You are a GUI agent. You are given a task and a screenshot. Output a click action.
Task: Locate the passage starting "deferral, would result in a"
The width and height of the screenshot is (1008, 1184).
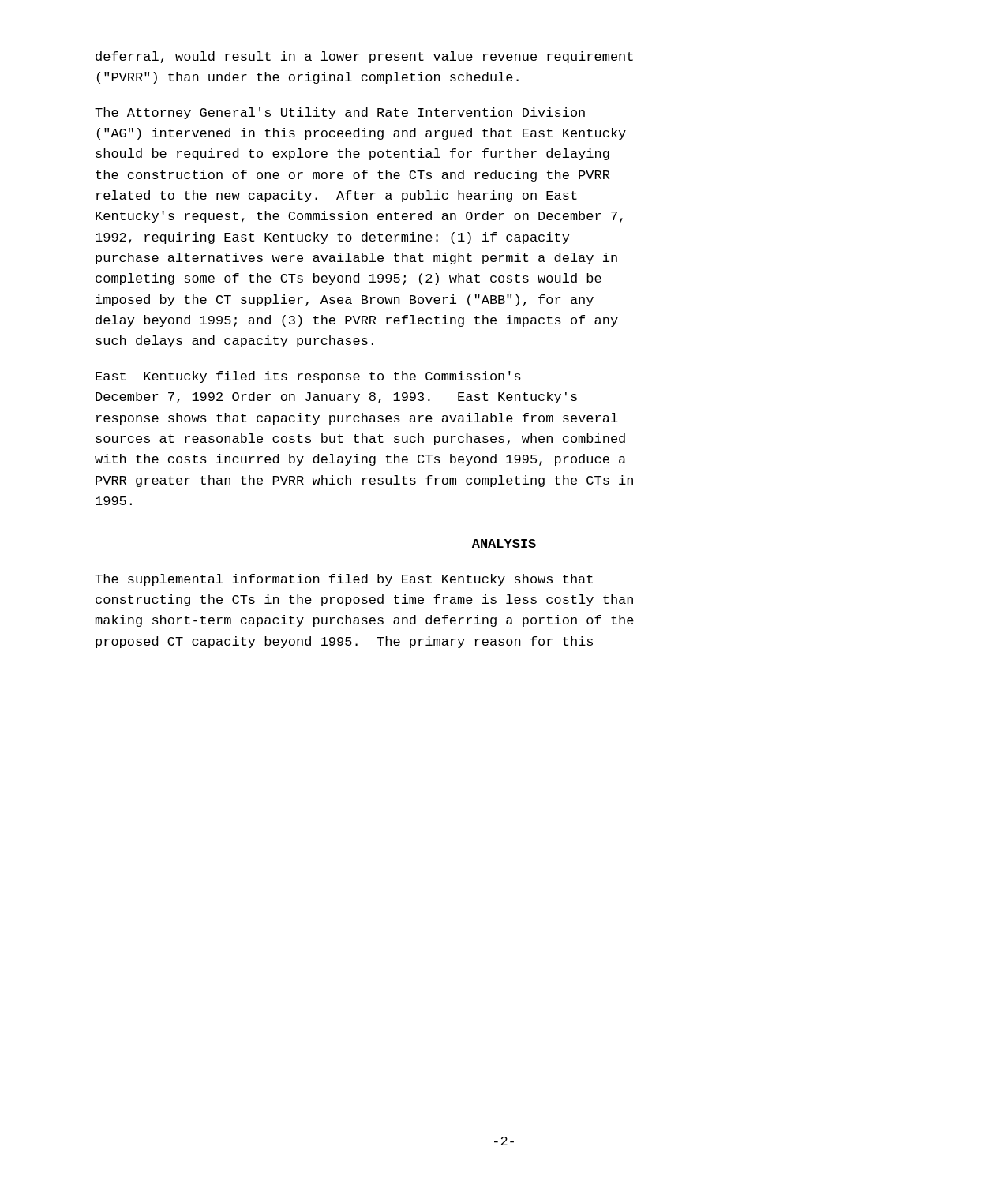(504, 68)
